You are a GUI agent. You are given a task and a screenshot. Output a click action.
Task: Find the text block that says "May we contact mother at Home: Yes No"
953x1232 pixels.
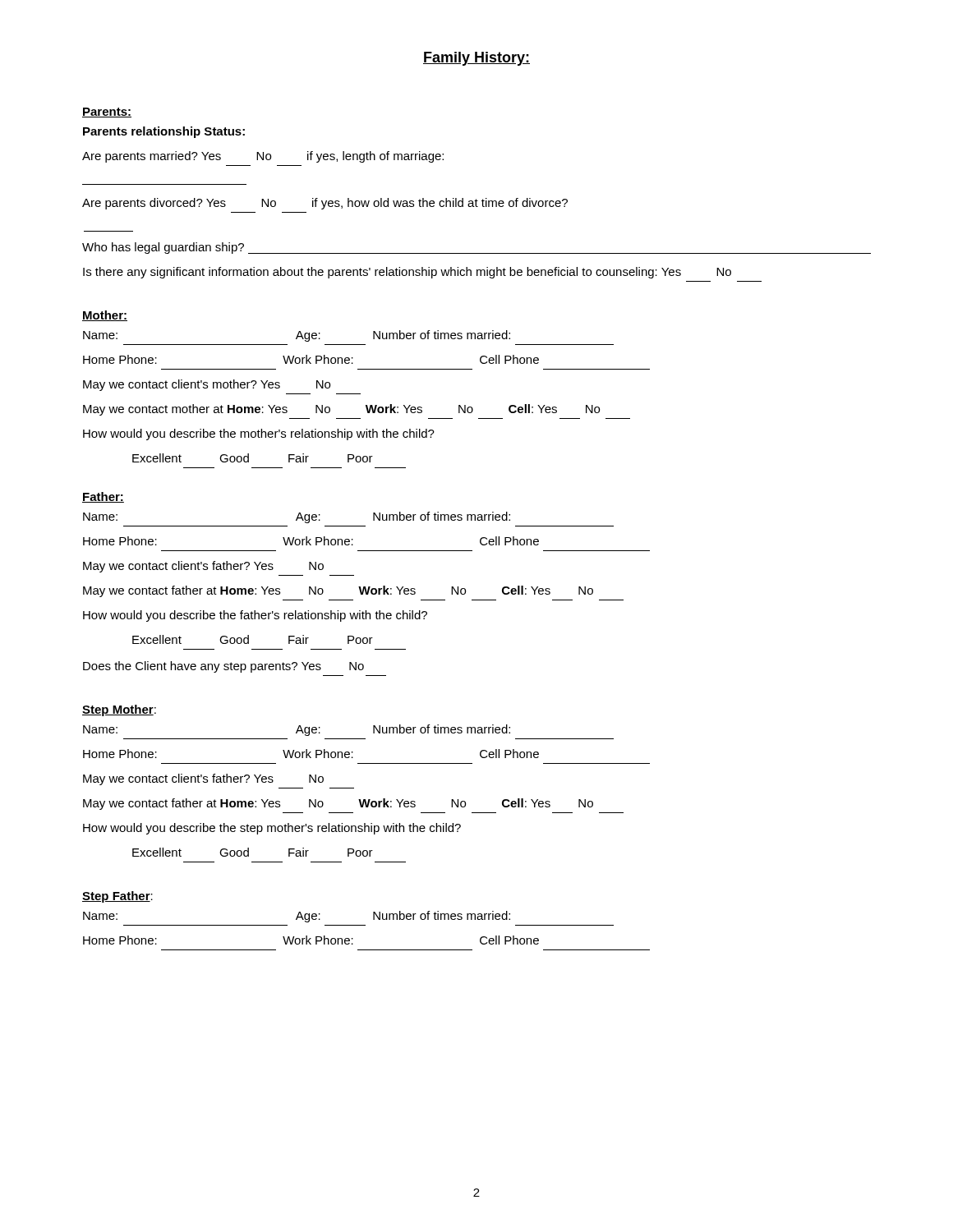(x=356, y=410)
